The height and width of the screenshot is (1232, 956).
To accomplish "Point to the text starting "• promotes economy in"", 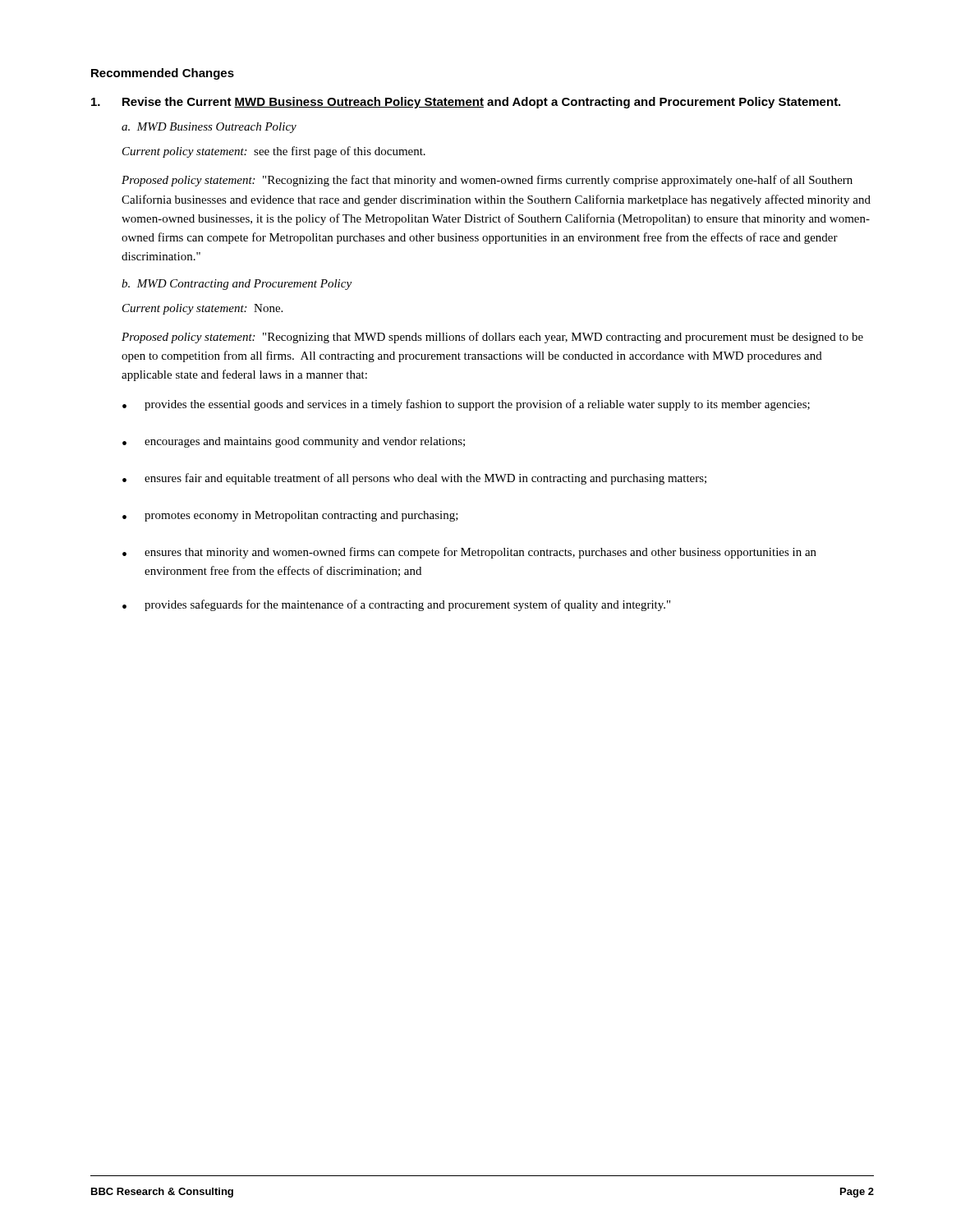I will [290, 516].
